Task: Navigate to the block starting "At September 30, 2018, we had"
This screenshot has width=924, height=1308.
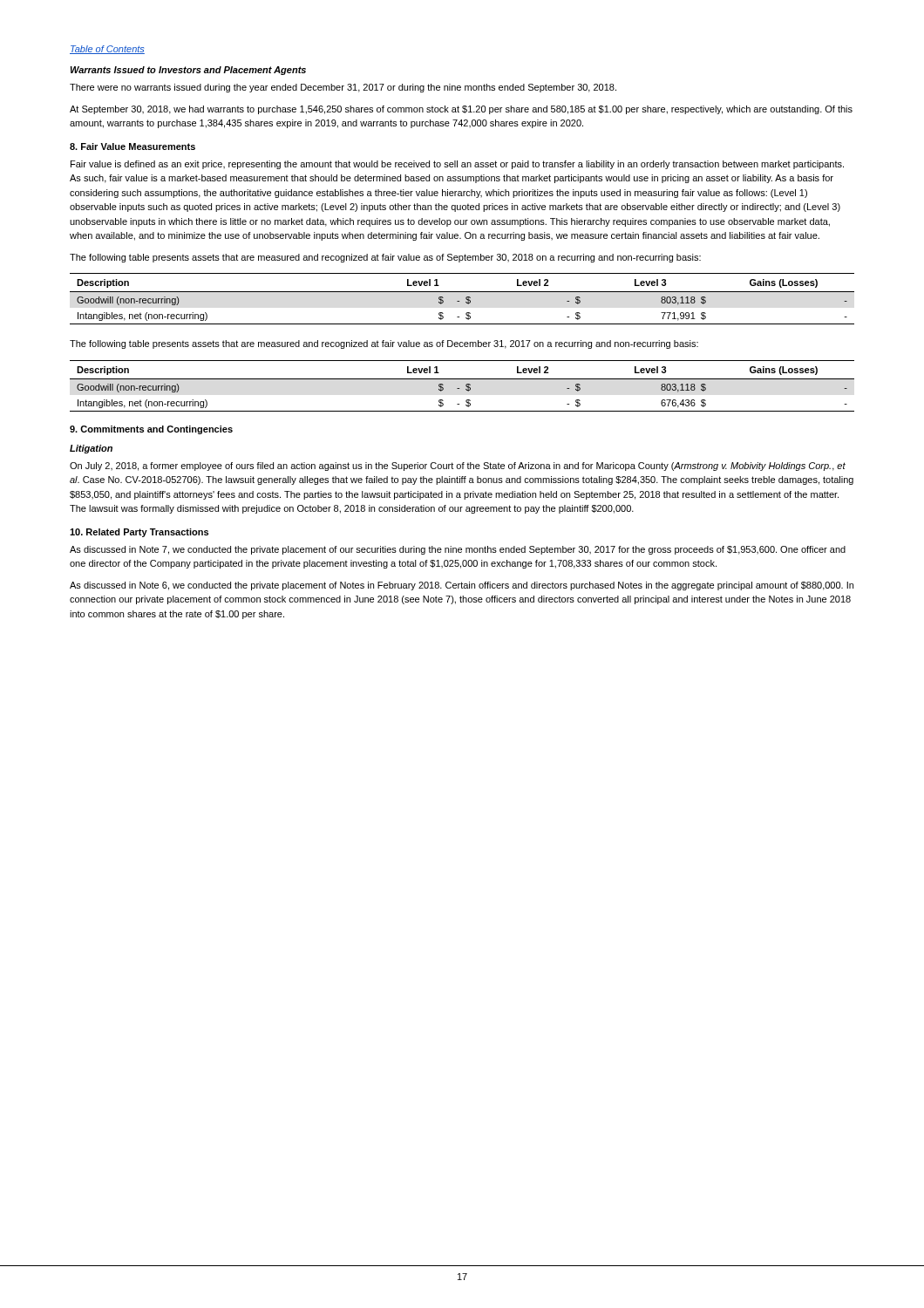Action: pyautogui.click(x=462, y=116)
